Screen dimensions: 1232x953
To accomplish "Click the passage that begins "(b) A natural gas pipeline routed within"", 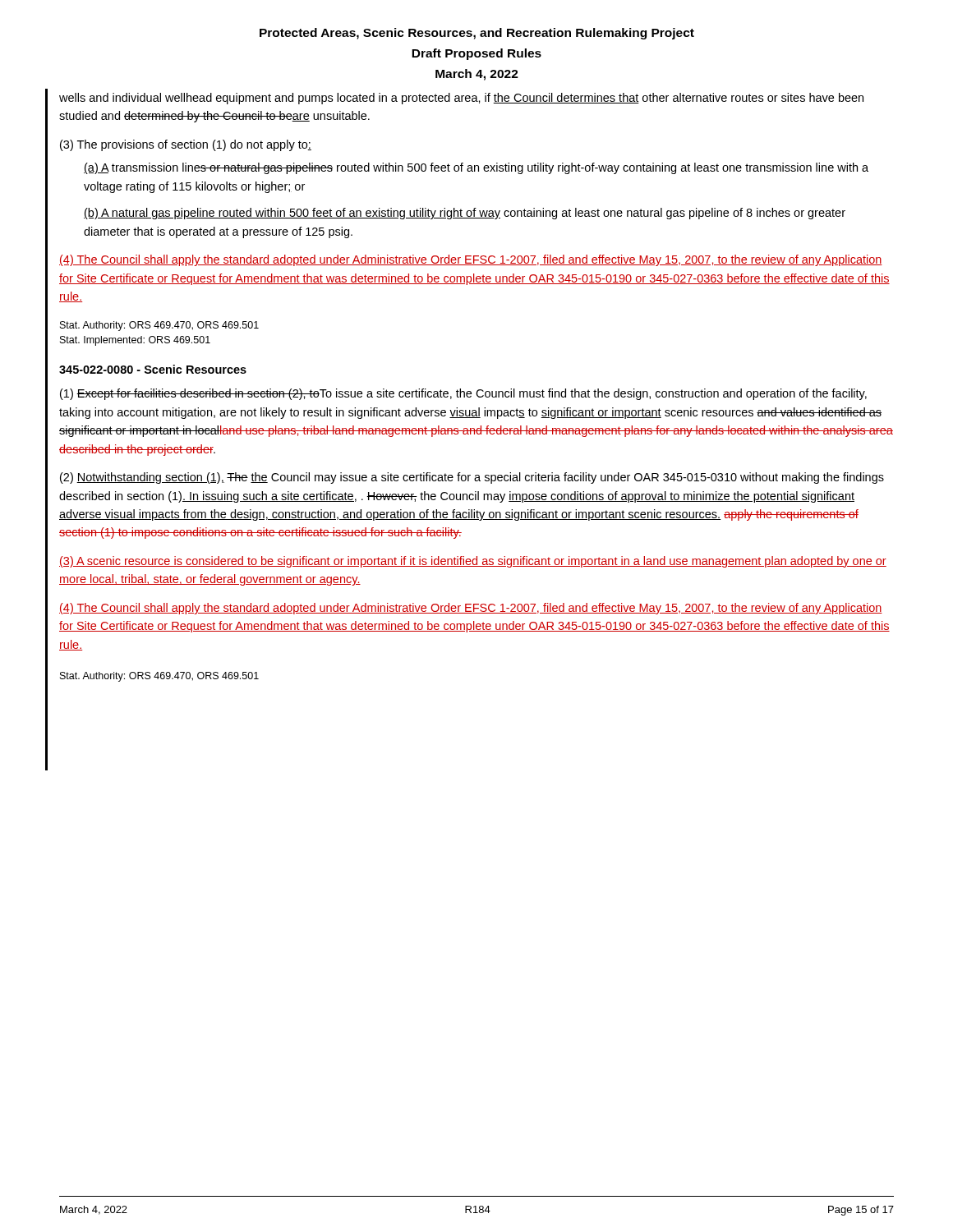I will click(465, 222).
